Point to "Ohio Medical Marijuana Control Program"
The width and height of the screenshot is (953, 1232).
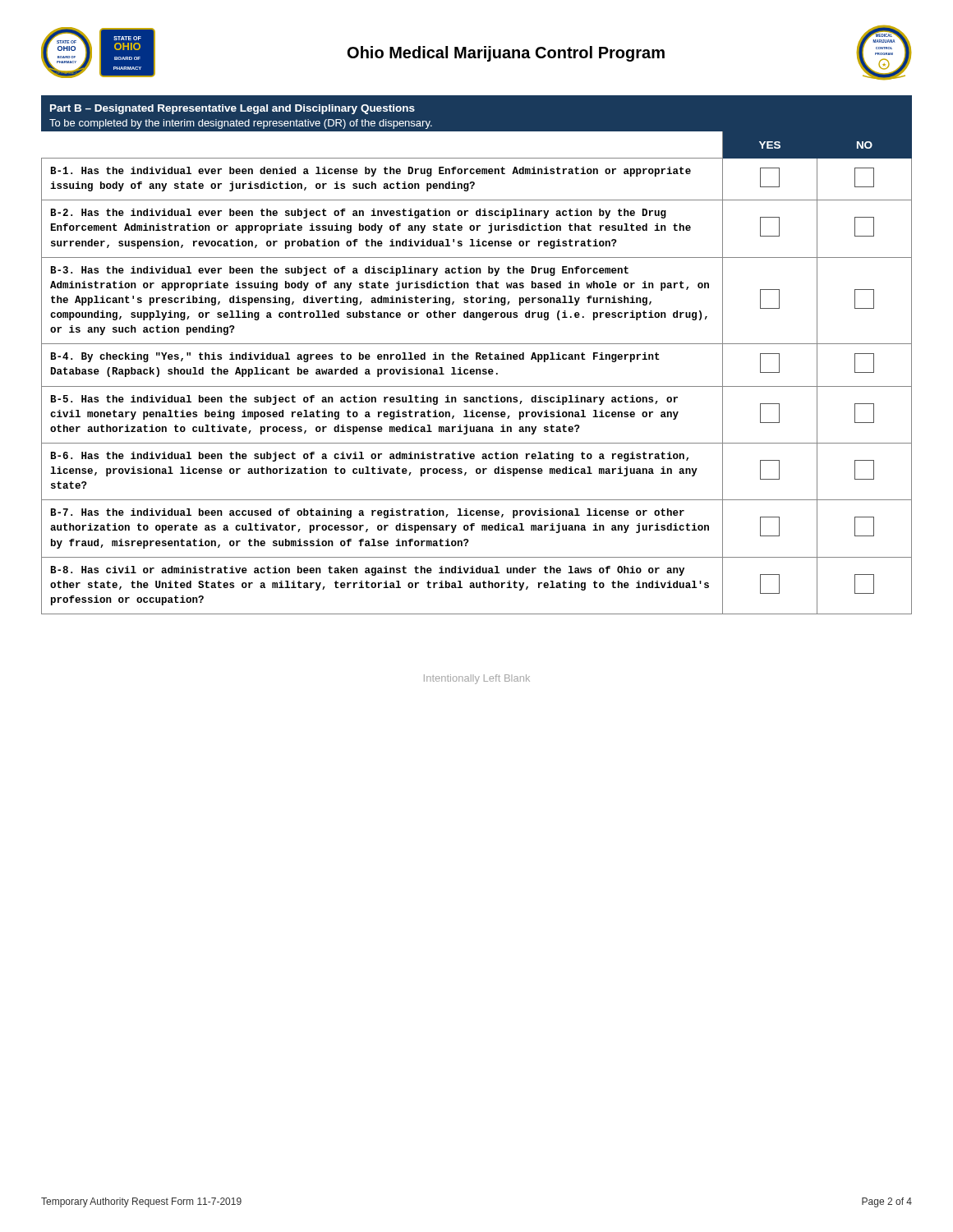pos(506,52)
